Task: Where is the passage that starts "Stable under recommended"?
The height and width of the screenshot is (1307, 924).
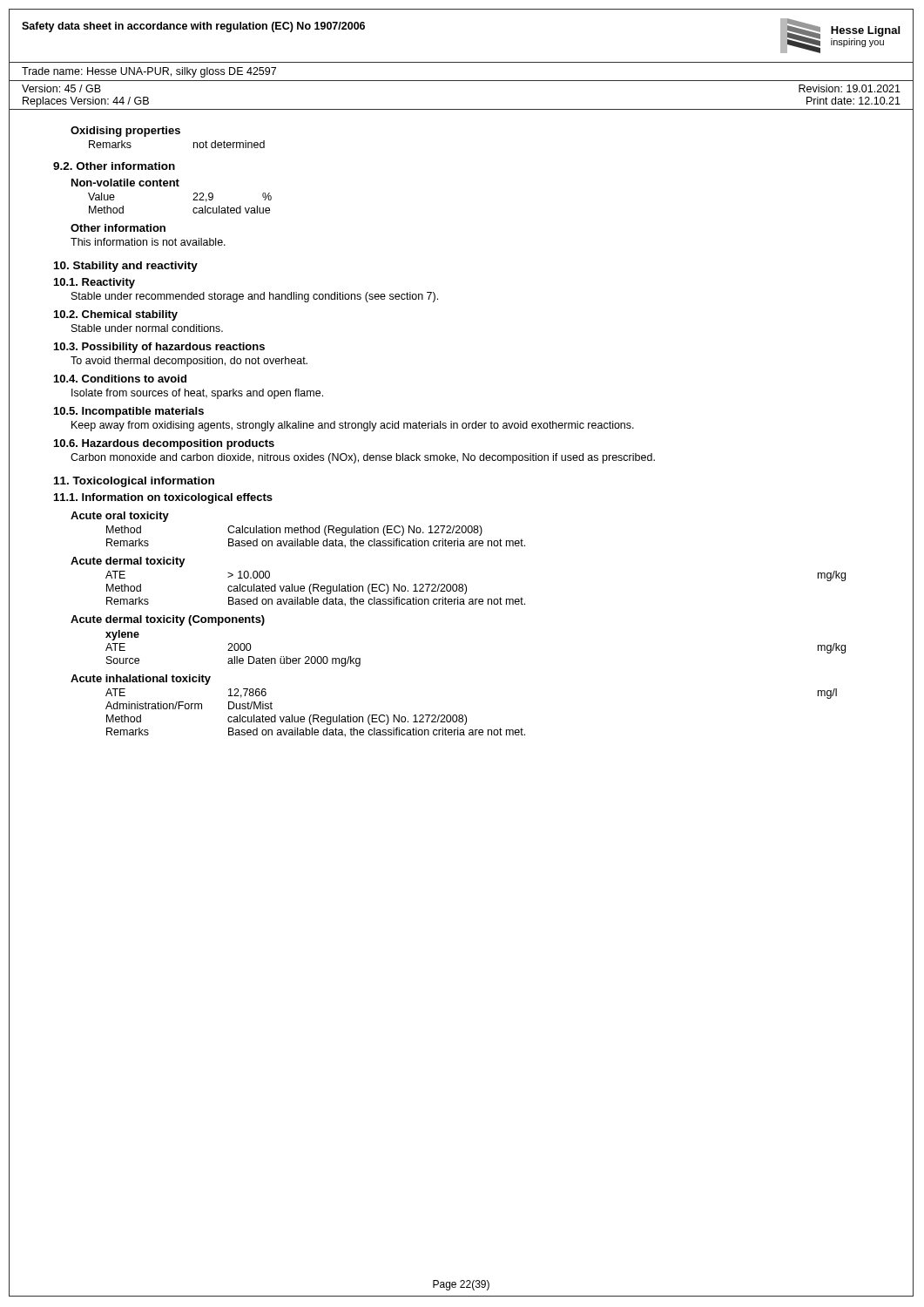Action: (x=255, y=296)
